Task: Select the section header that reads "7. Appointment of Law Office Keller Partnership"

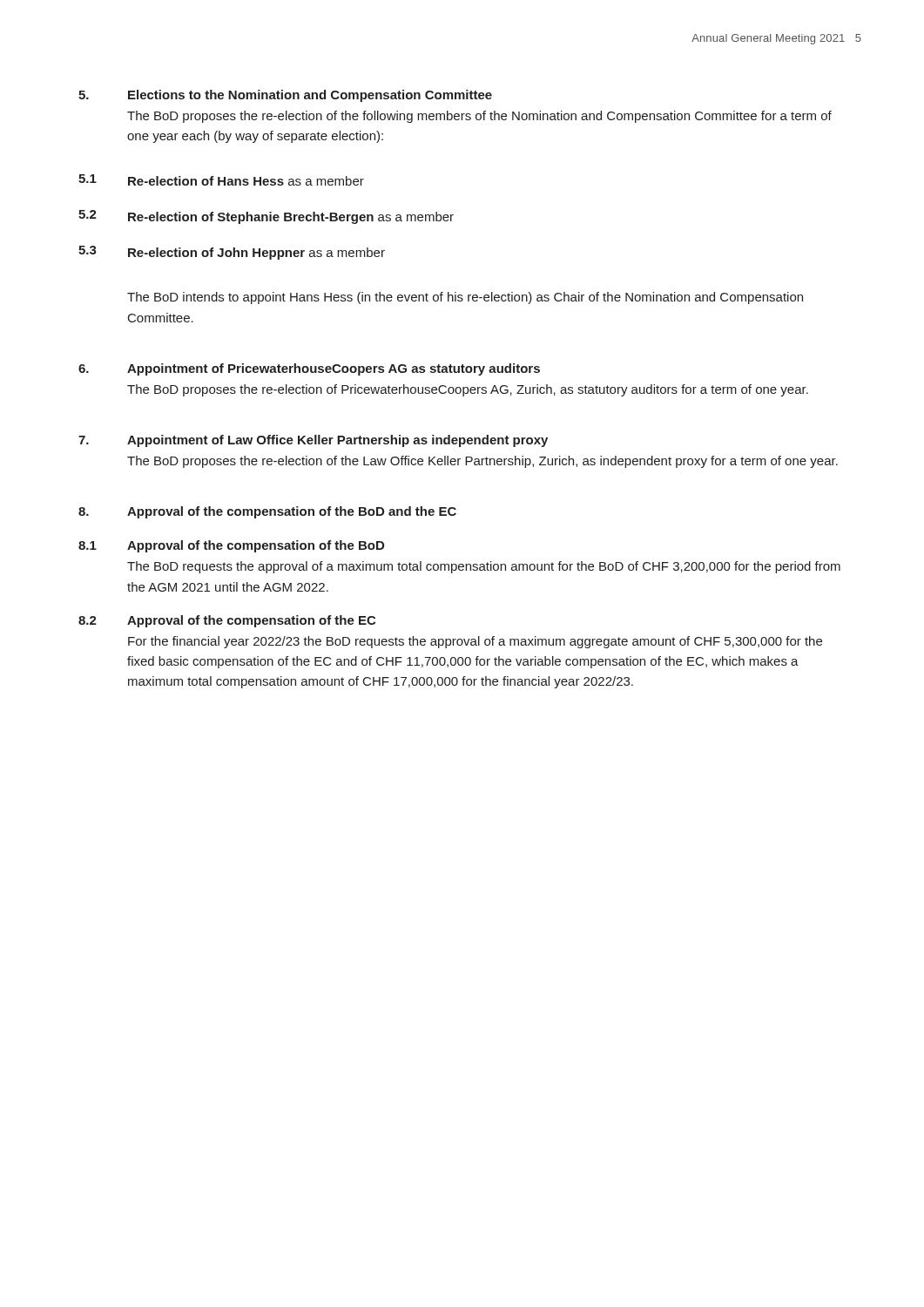Action: [462, 452]
